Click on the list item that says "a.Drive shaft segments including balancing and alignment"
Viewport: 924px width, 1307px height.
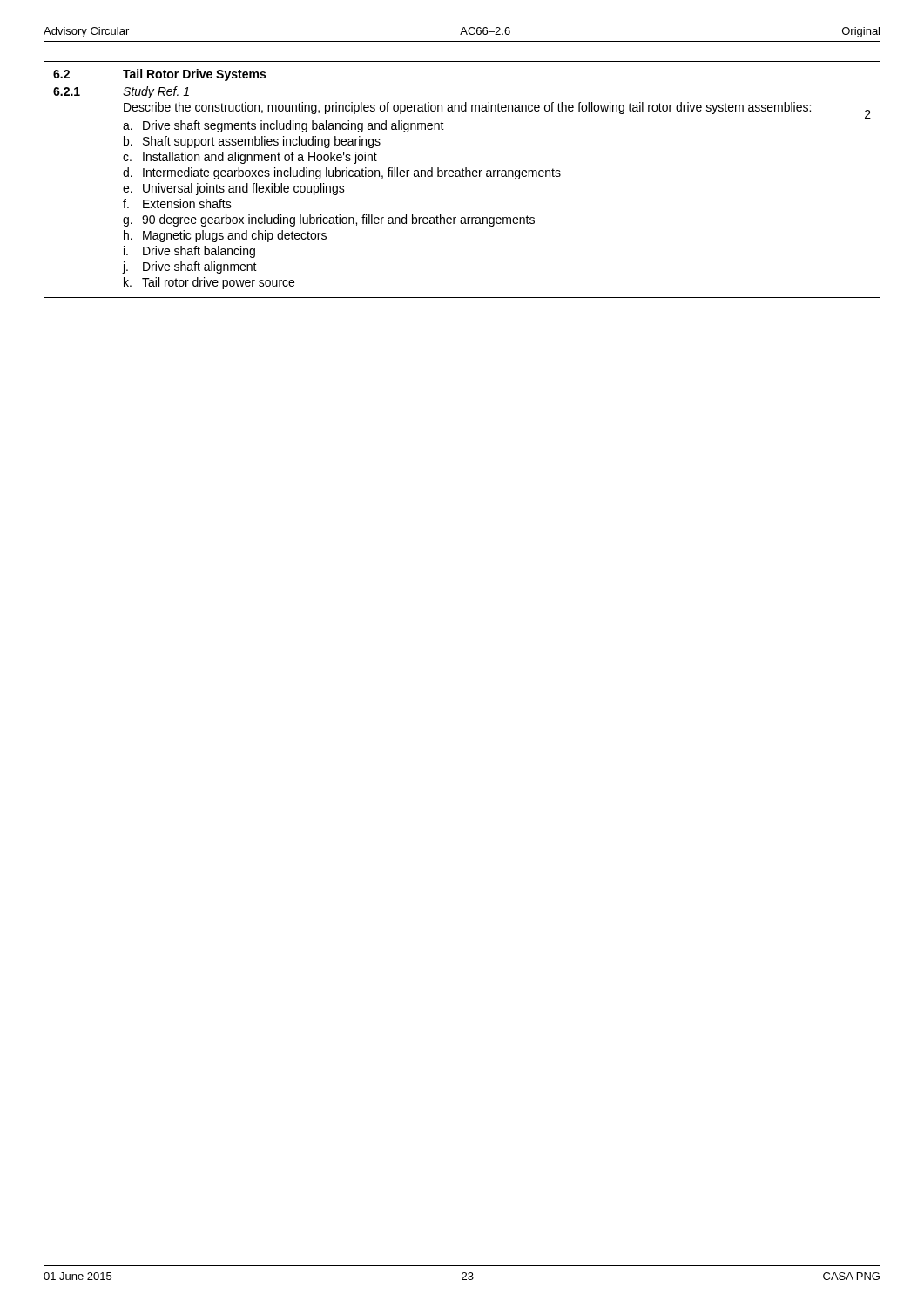click(x=283, y=125)
